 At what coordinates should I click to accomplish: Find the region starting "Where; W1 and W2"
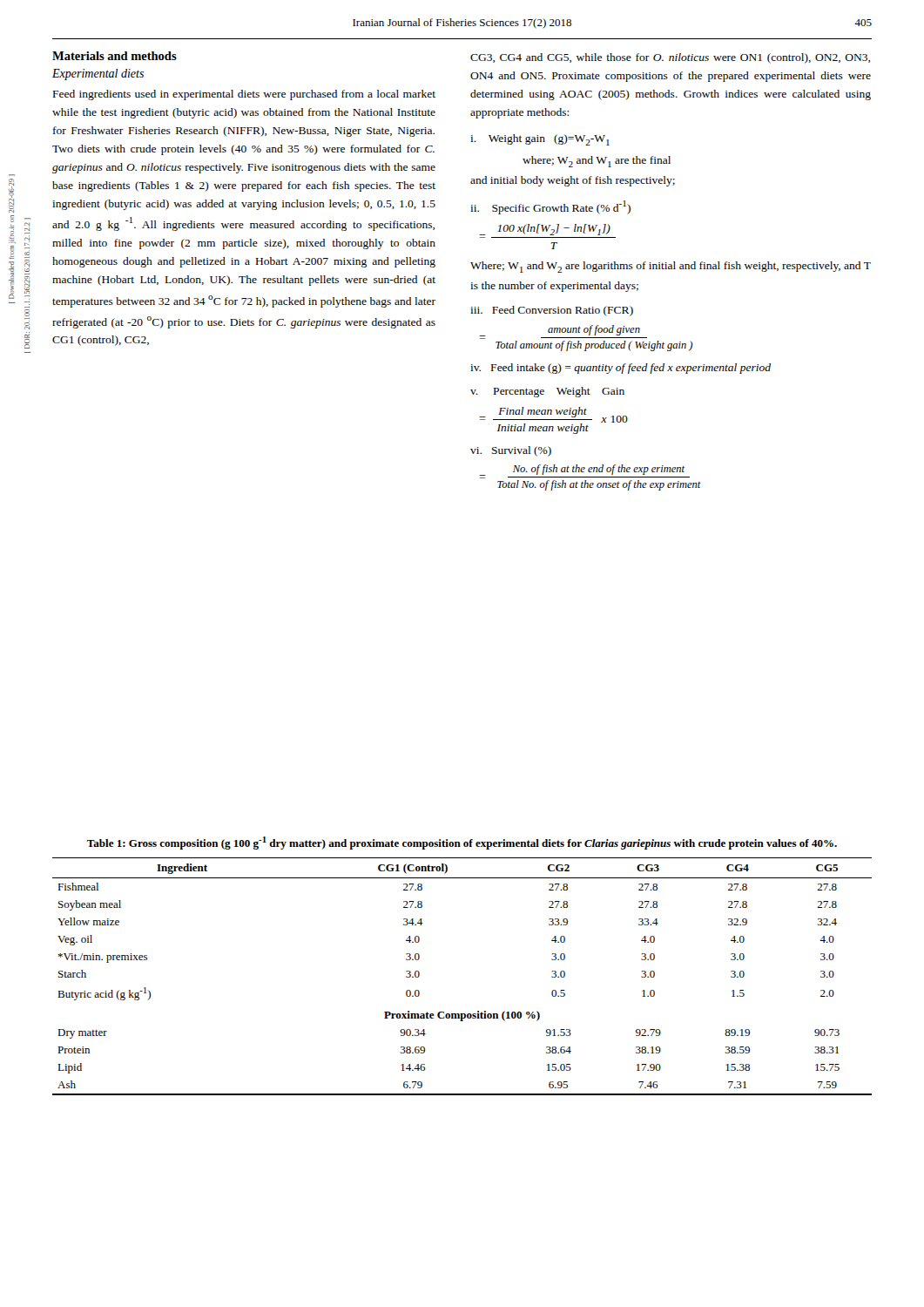[x=671, y=276]
